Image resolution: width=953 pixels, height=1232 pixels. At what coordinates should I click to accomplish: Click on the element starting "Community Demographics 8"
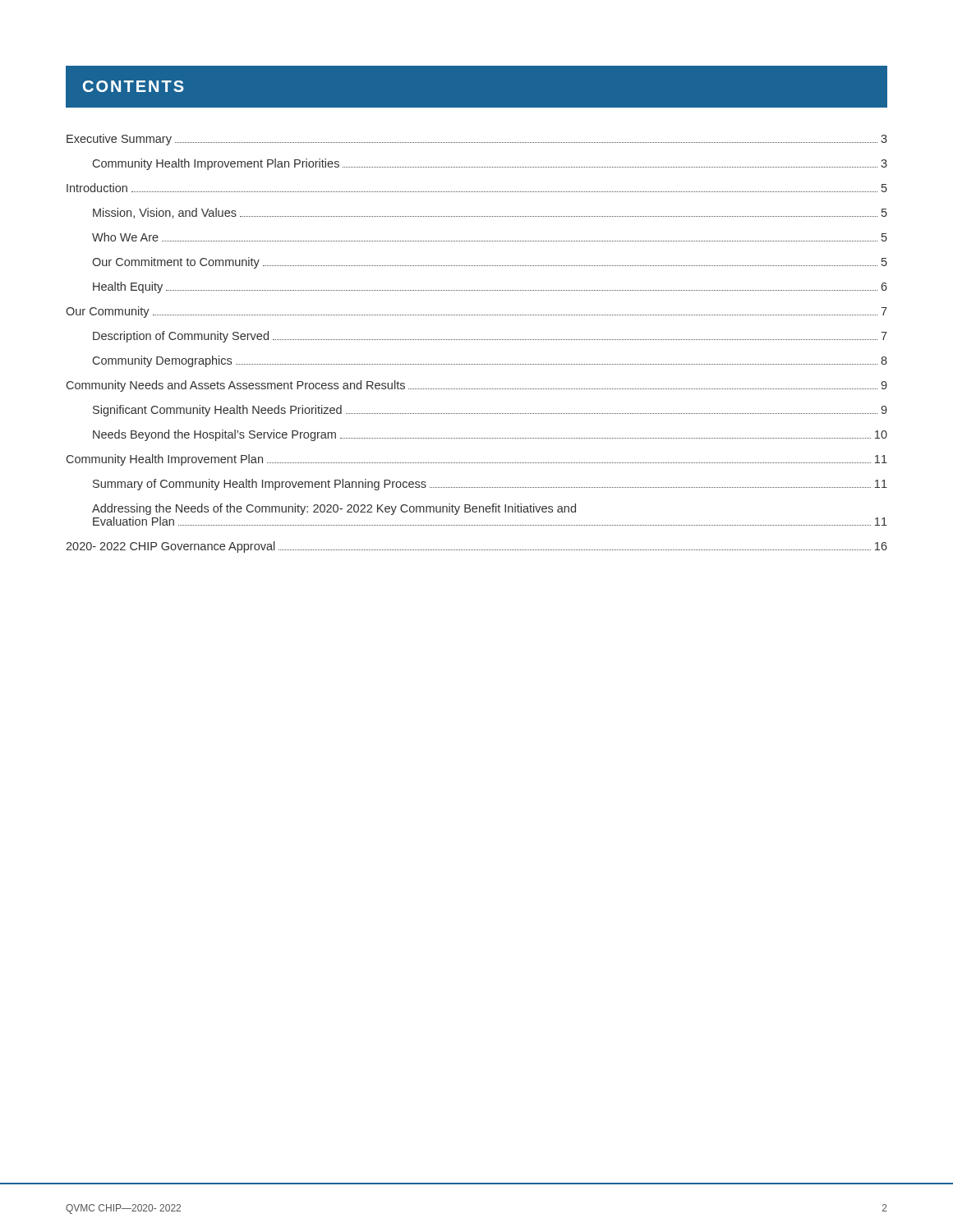coord(490,361)
